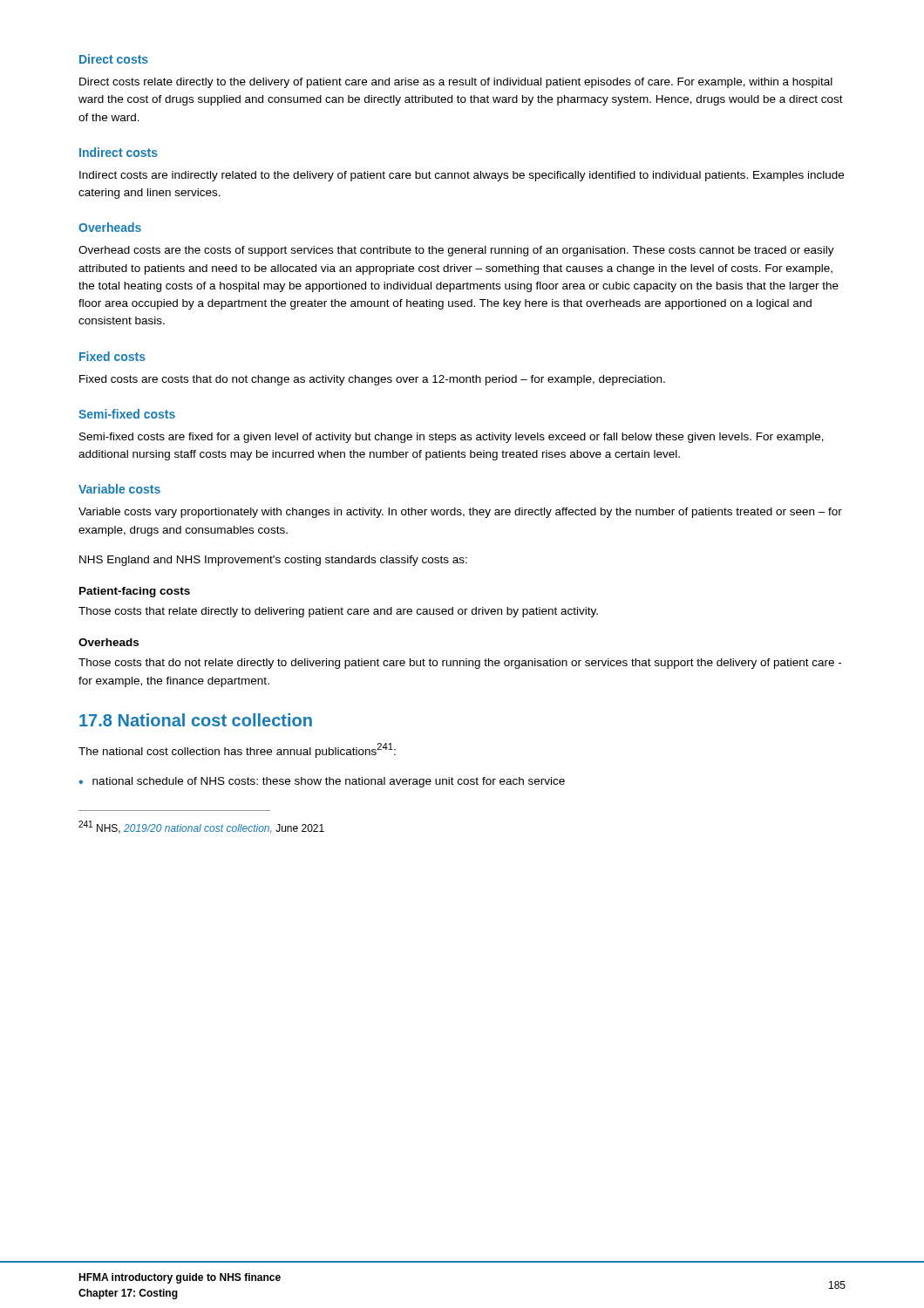Viewport: 924px width, 1308px height.
Task: Click the passage that begins "Semi-fixed costs are fixed for a given level"
Action: pyautogui.click(x=451, y=445)
